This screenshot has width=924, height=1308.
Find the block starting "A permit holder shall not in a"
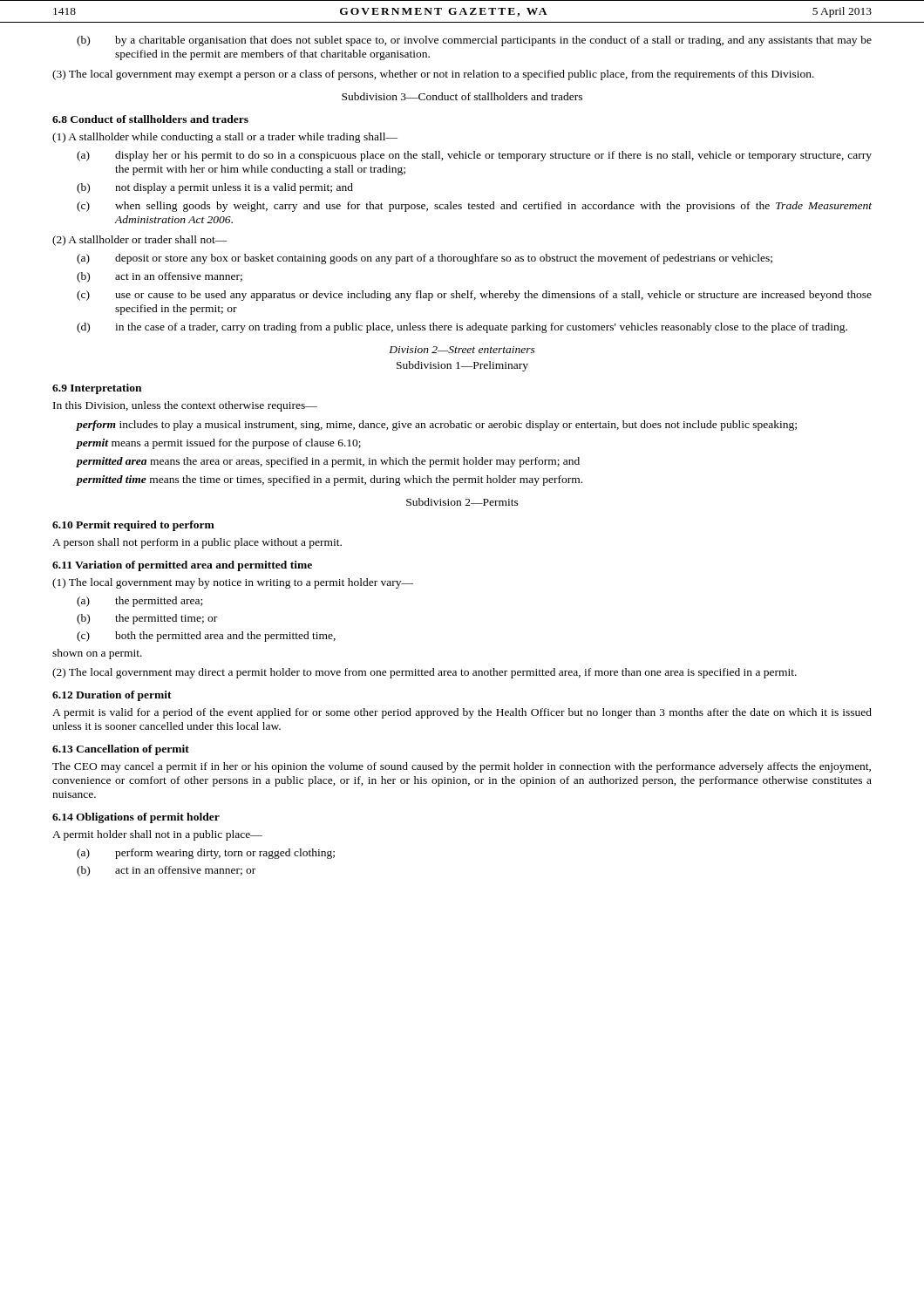point(157,834)
